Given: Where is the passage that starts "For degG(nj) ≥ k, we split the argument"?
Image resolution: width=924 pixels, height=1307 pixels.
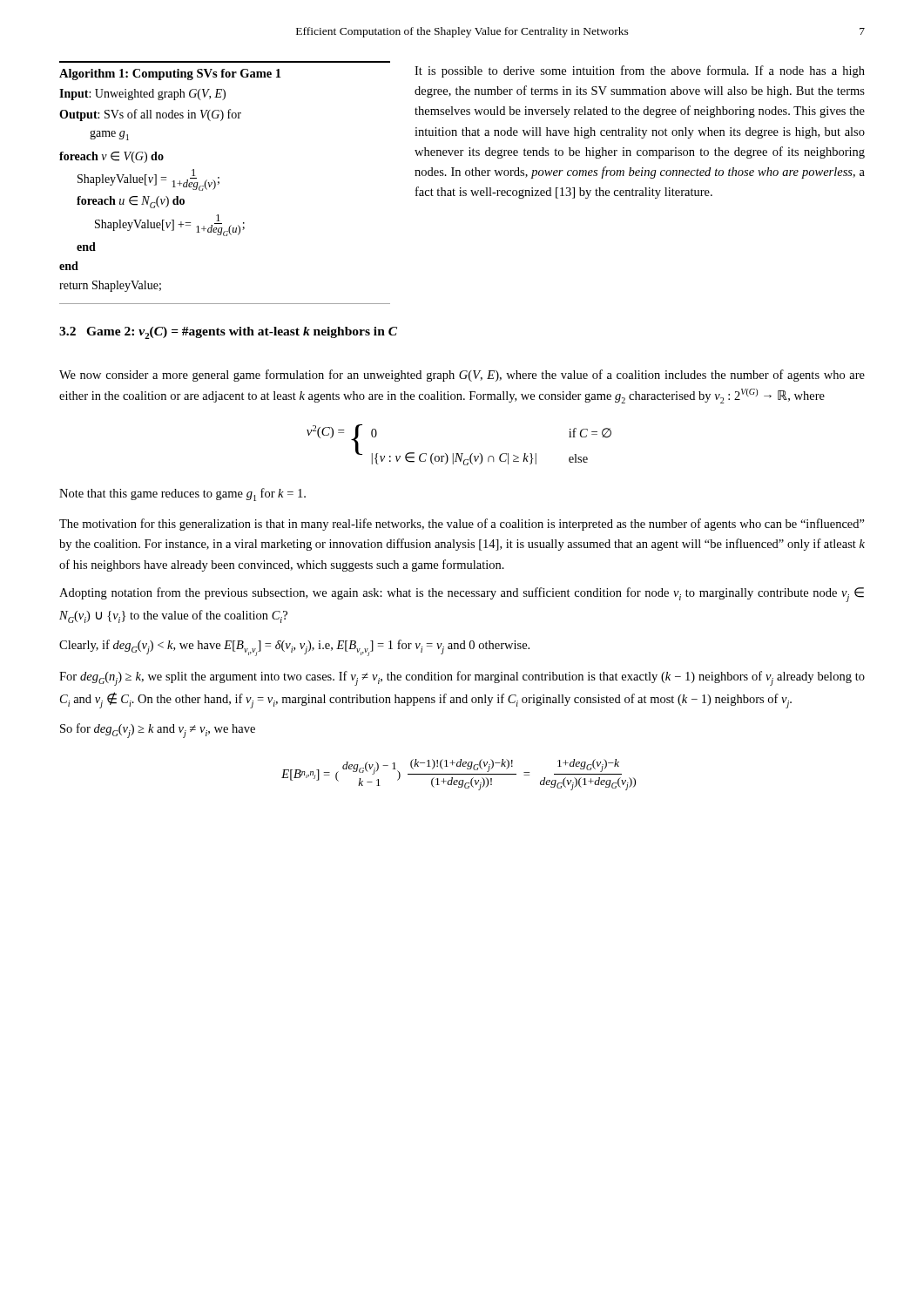Looking at the screenshot, I should [x=462, y=689].
